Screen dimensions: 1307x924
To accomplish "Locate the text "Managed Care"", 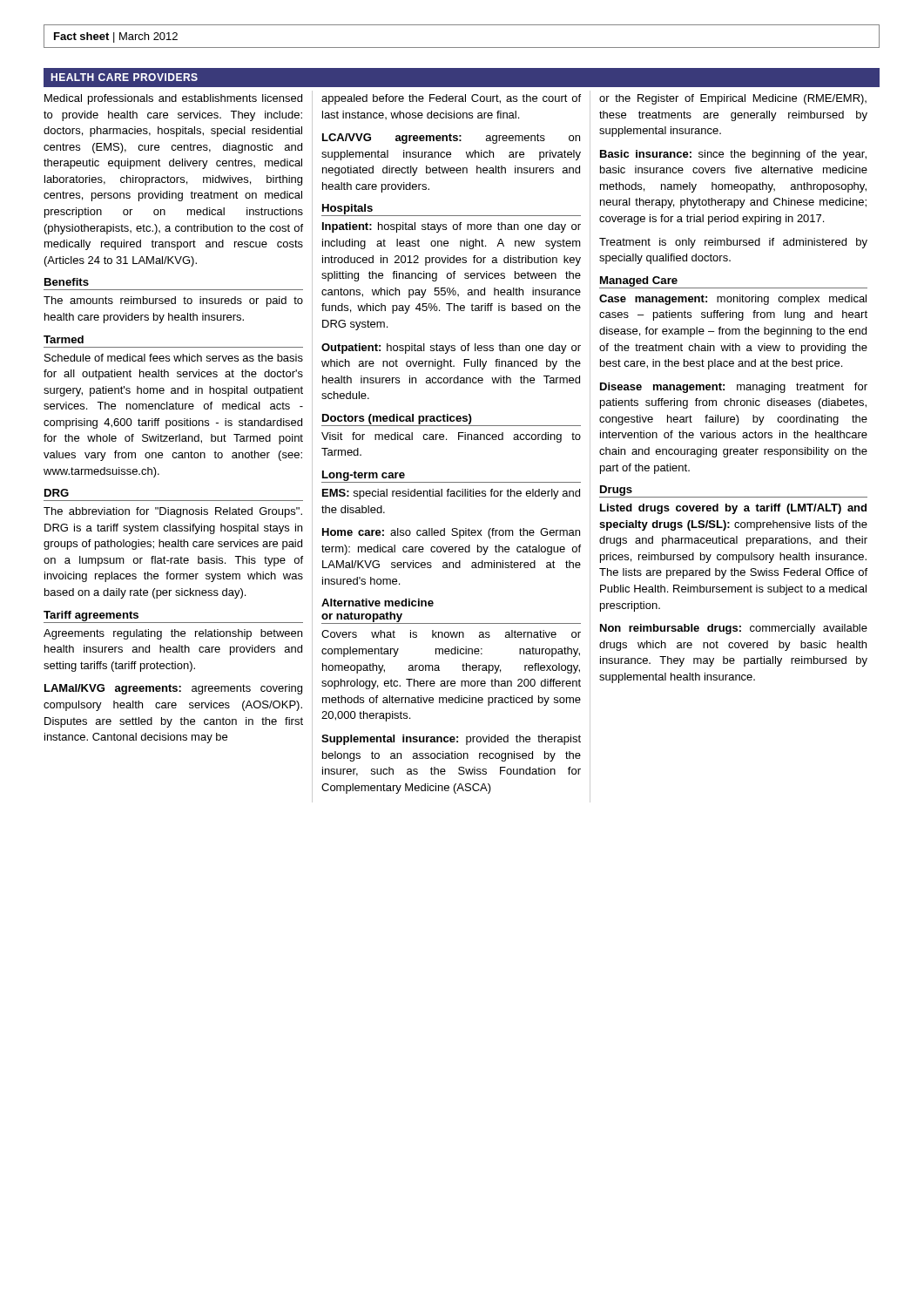I will tap(638, 280).
